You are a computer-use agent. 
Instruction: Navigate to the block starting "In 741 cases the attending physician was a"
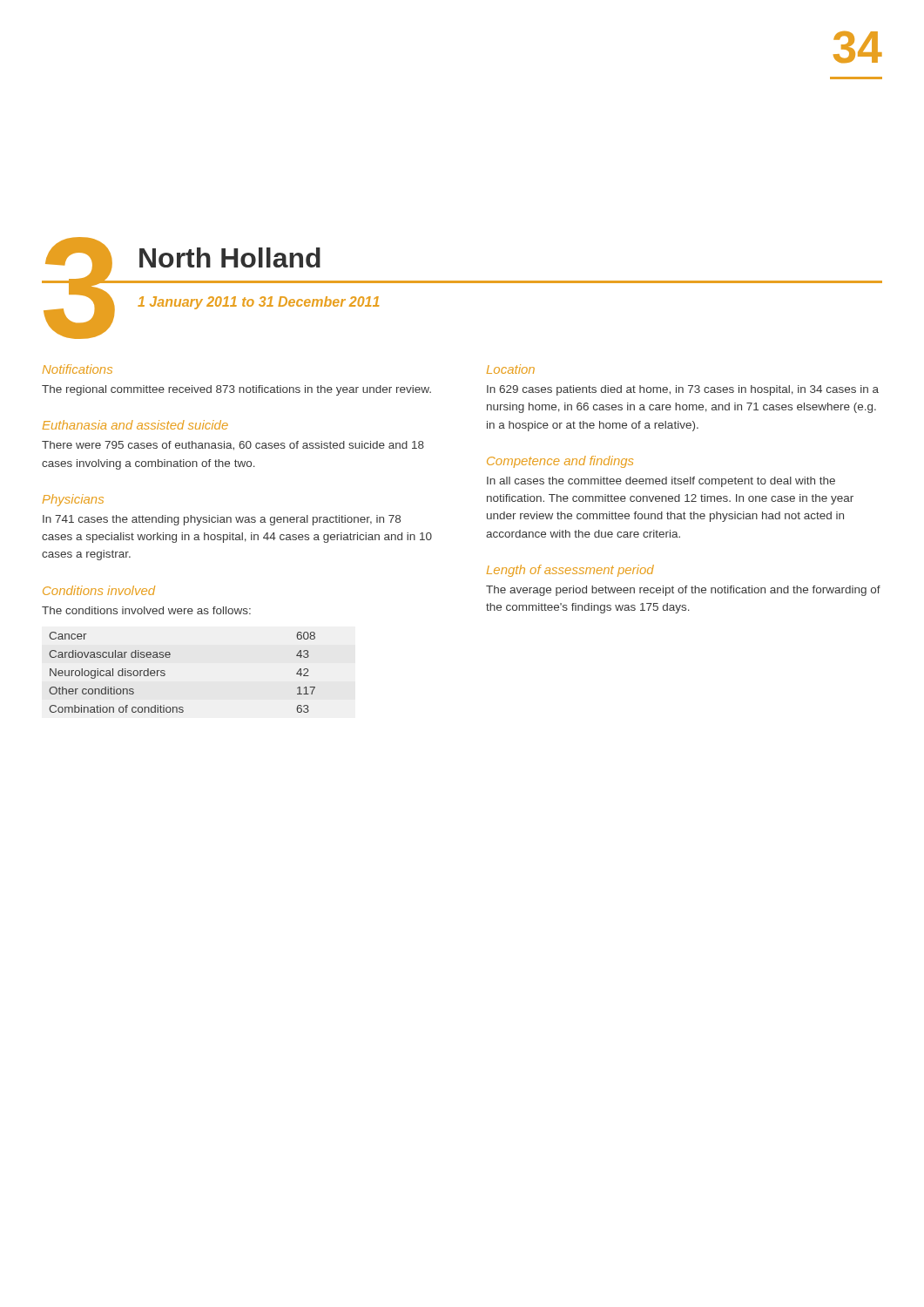click(237, 536)
